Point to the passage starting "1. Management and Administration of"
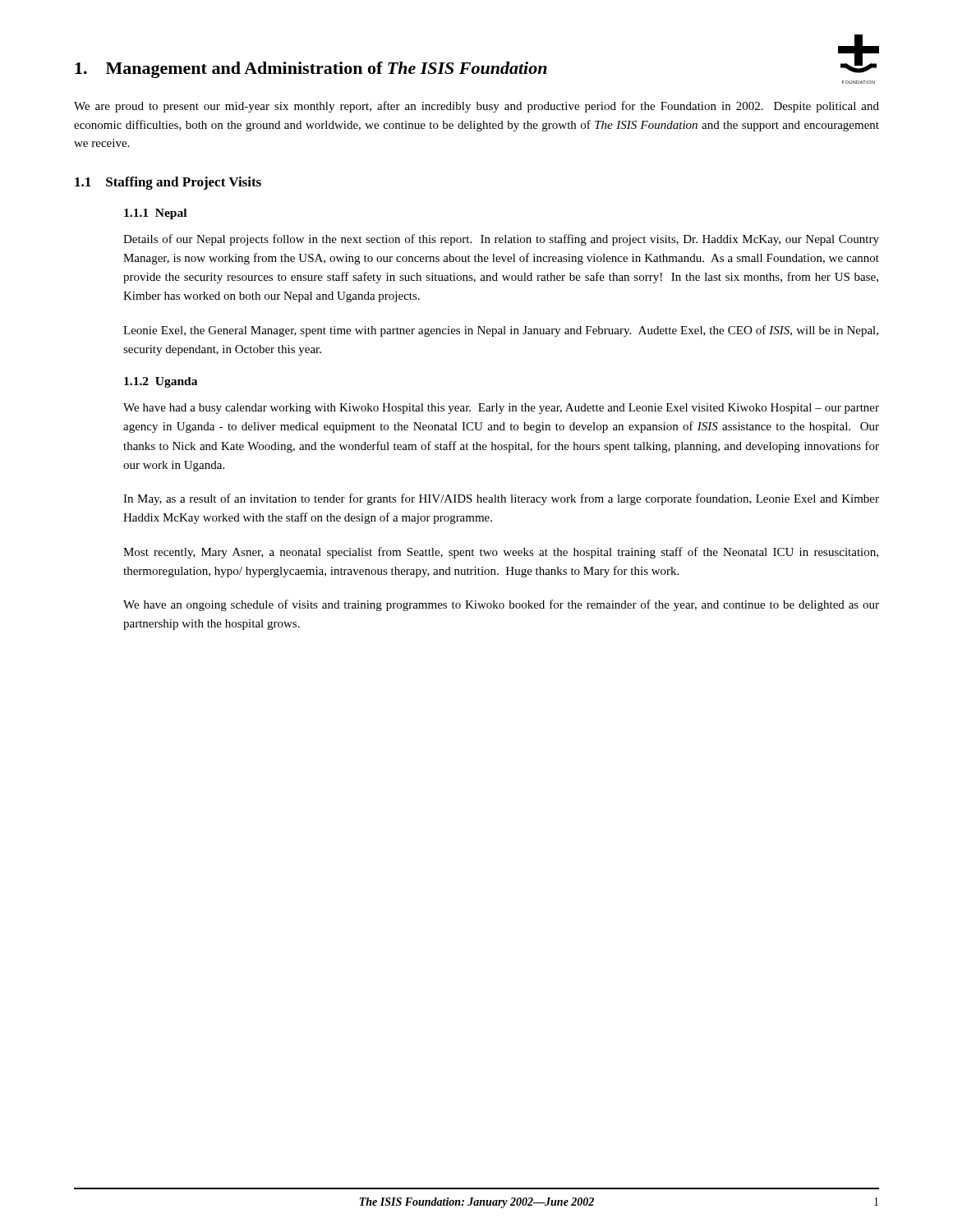 (476, 64)
